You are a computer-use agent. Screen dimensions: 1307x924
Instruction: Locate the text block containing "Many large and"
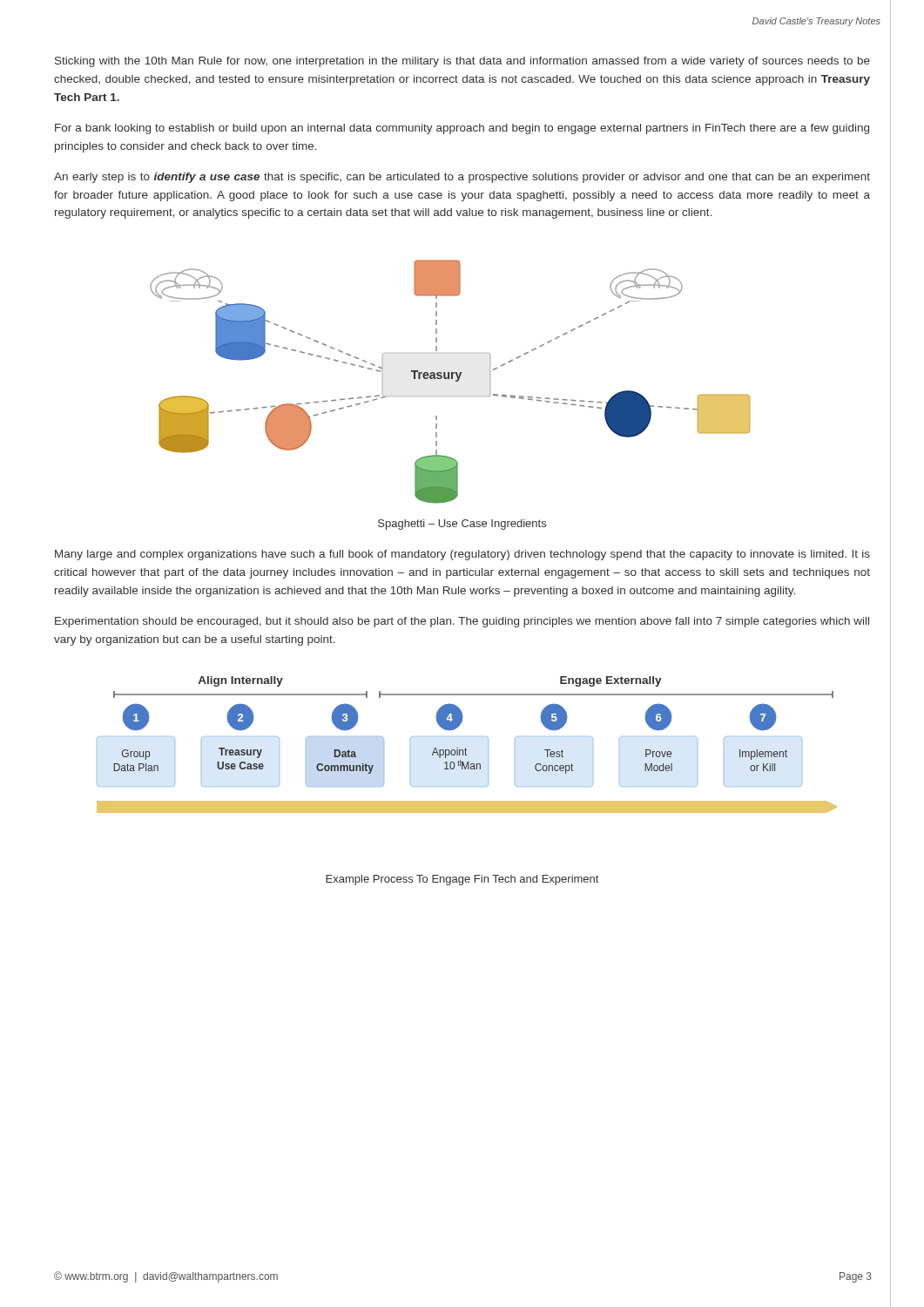462,572
